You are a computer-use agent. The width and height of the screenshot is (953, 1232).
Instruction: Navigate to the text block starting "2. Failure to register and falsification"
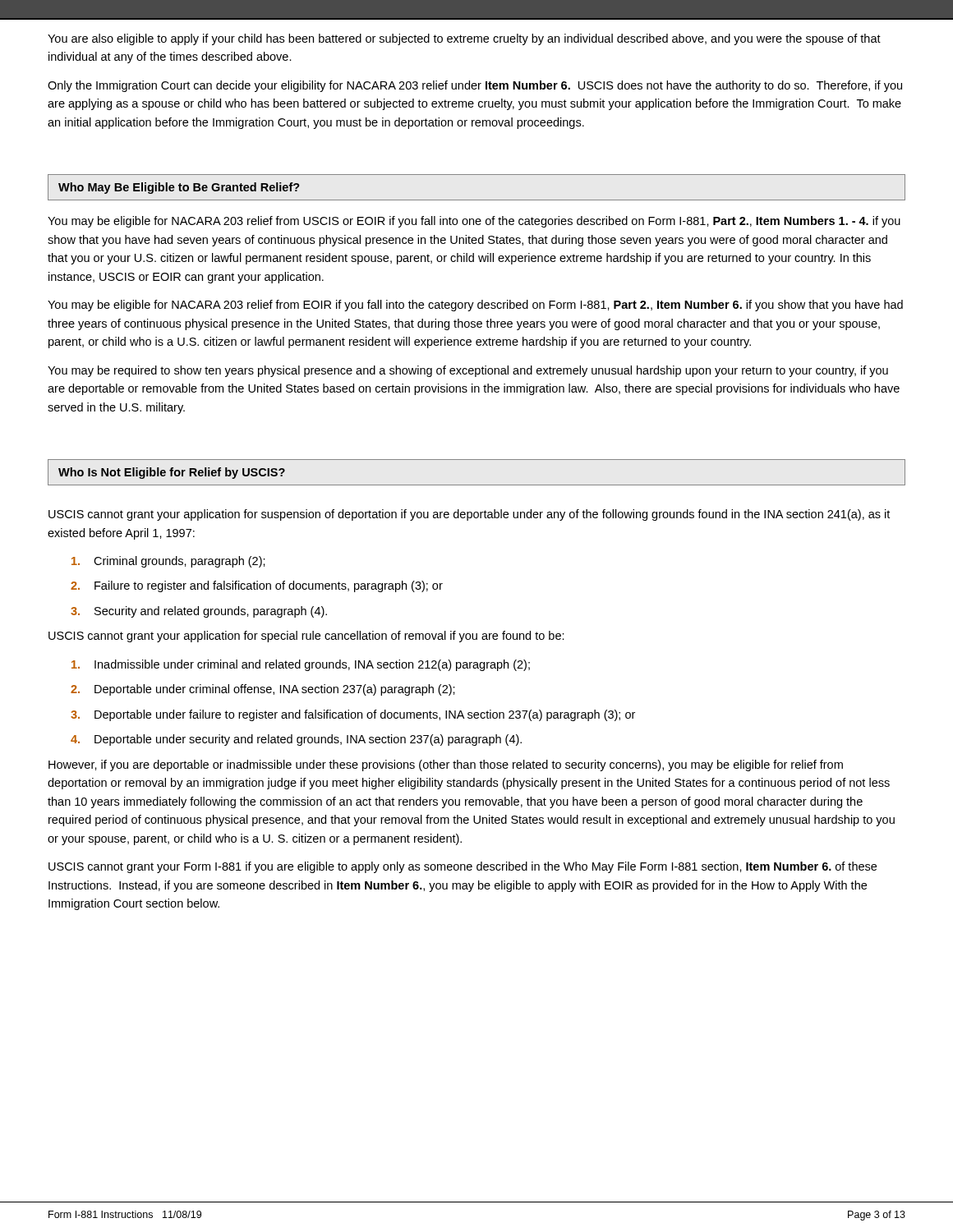coord(257,586)
